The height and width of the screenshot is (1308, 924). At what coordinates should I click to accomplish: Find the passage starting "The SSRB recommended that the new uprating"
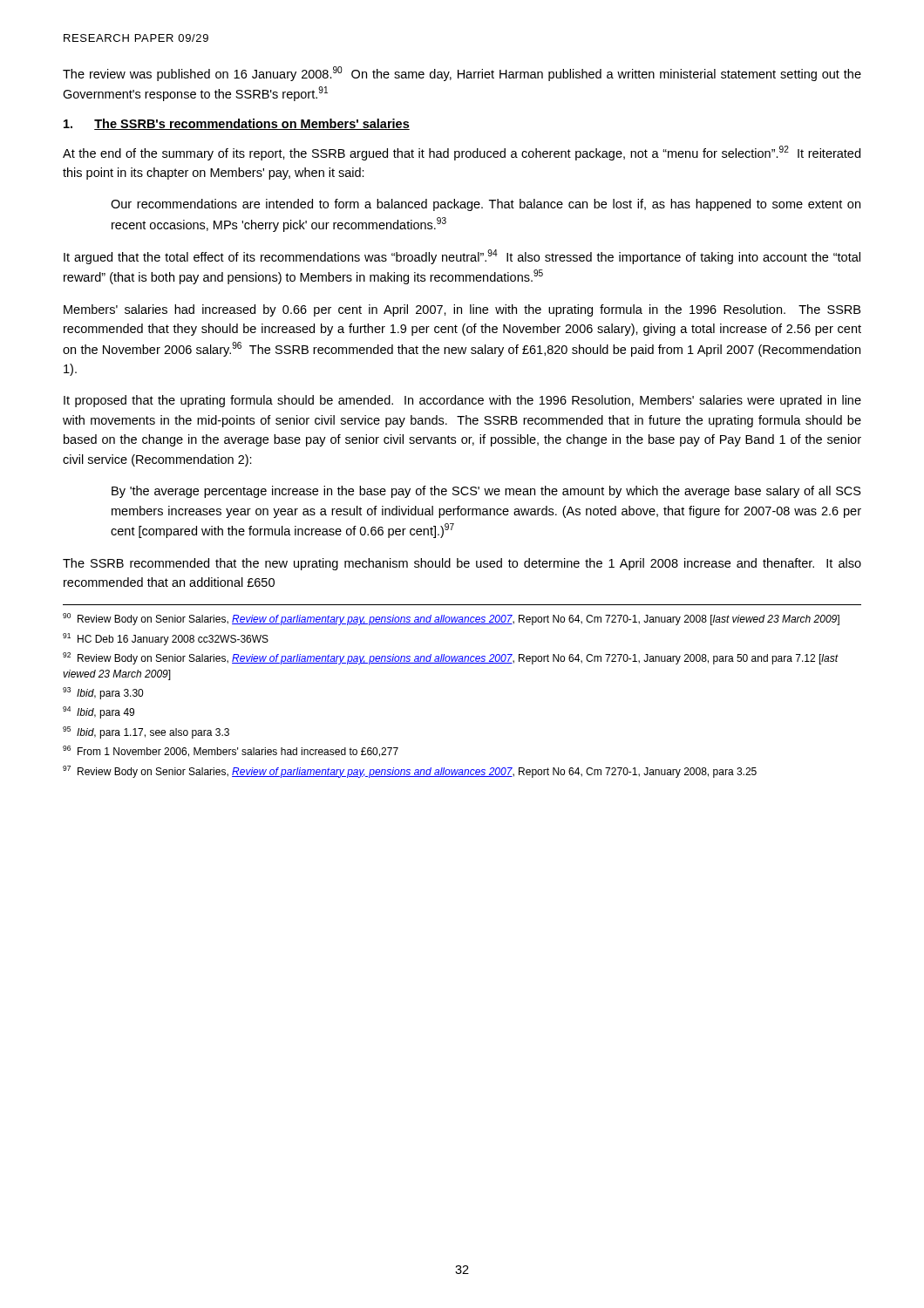click(x=462, y=573)
